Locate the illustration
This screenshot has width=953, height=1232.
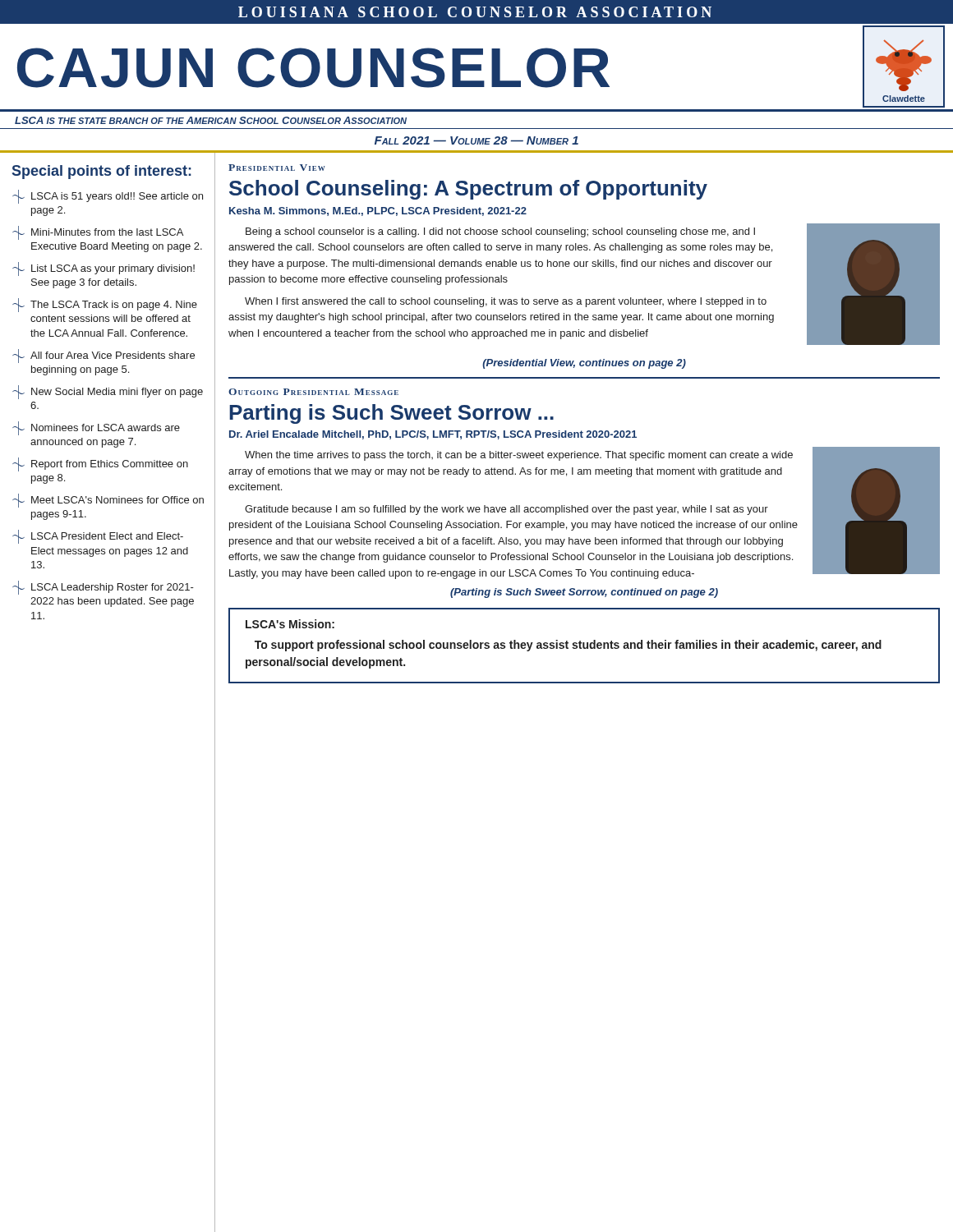[904, 67]
